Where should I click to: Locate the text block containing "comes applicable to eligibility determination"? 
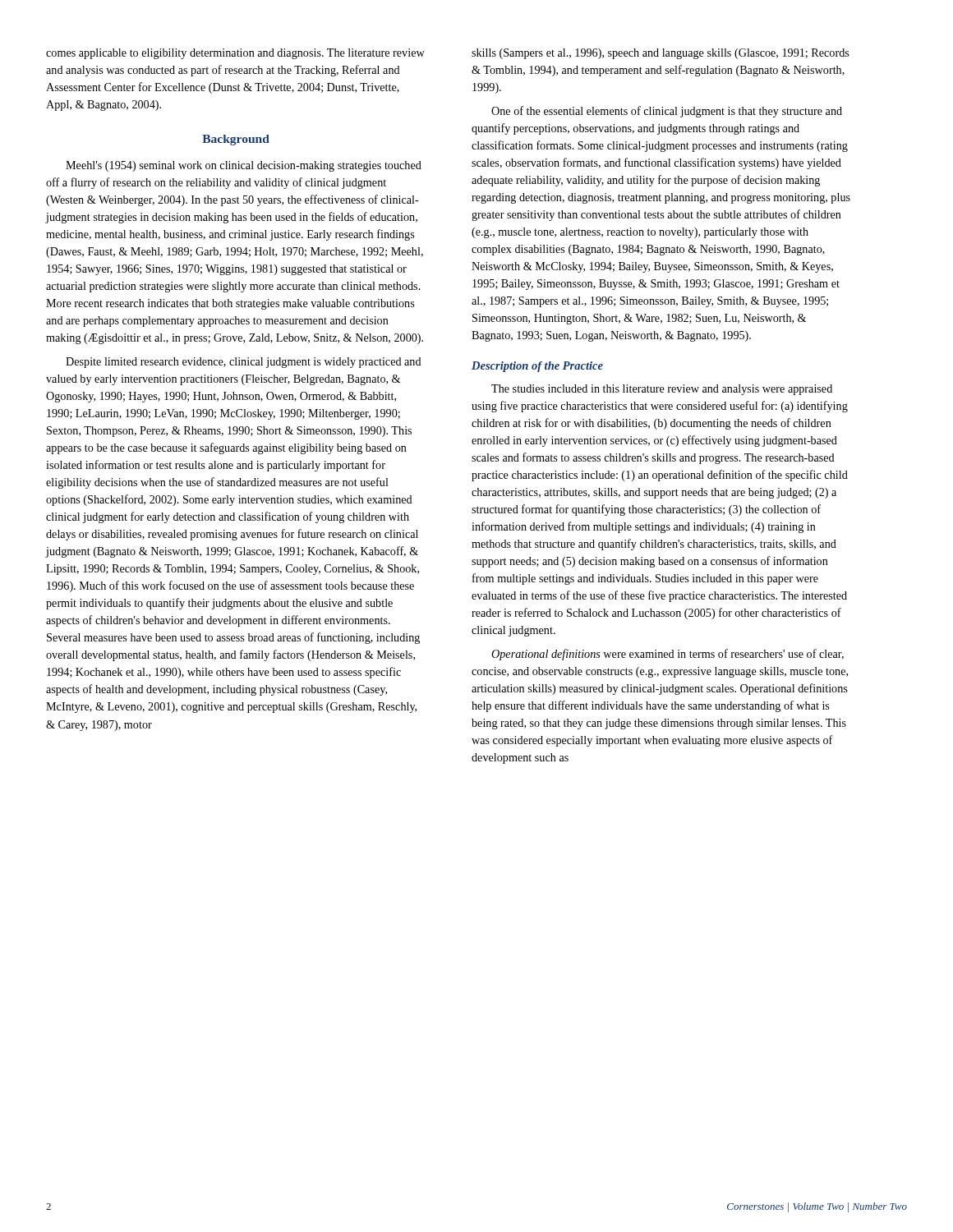tap(236, 79)
